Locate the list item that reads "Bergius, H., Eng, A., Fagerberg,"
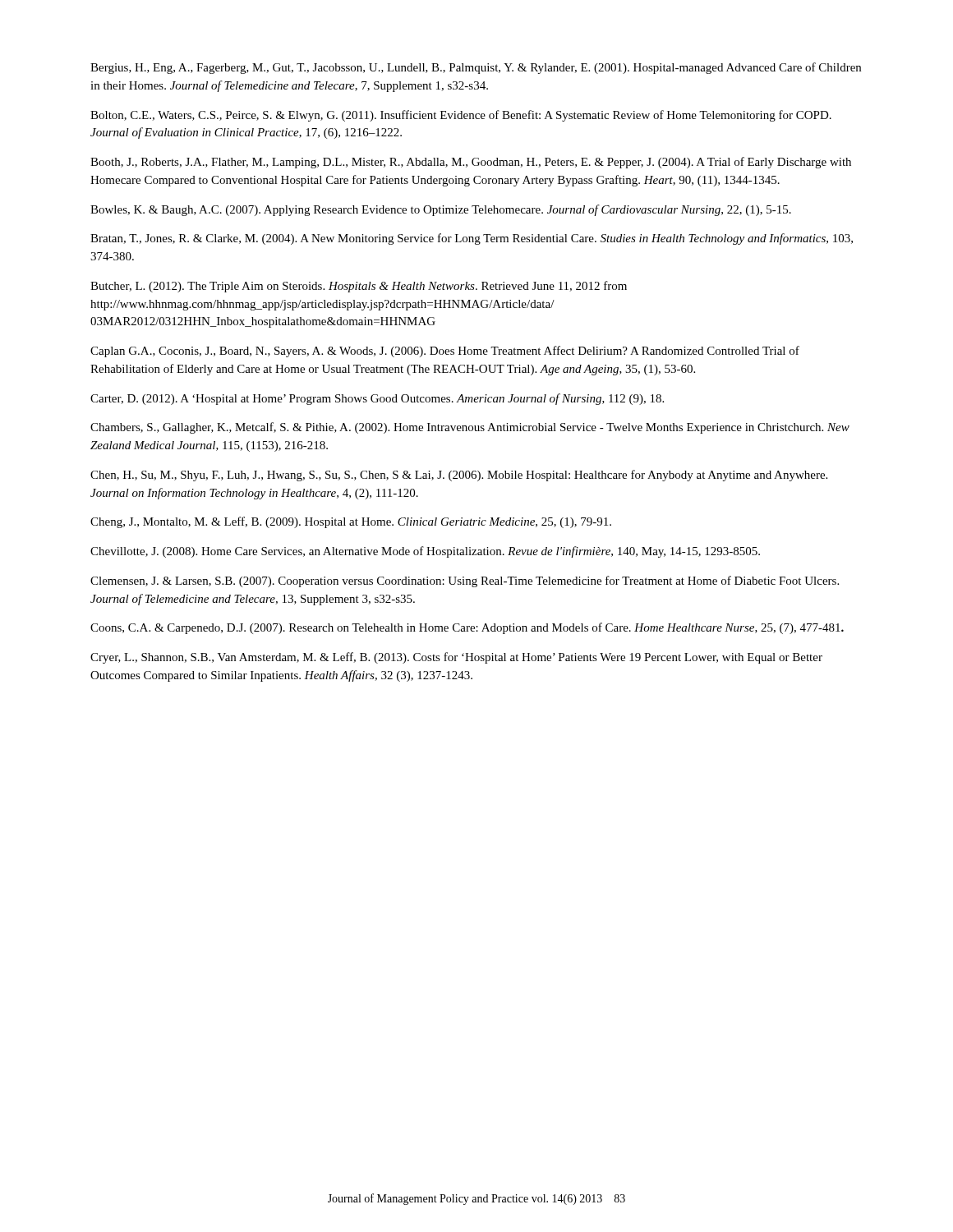953x1232 pixels. pyautogui.click(x=476, y=76)
